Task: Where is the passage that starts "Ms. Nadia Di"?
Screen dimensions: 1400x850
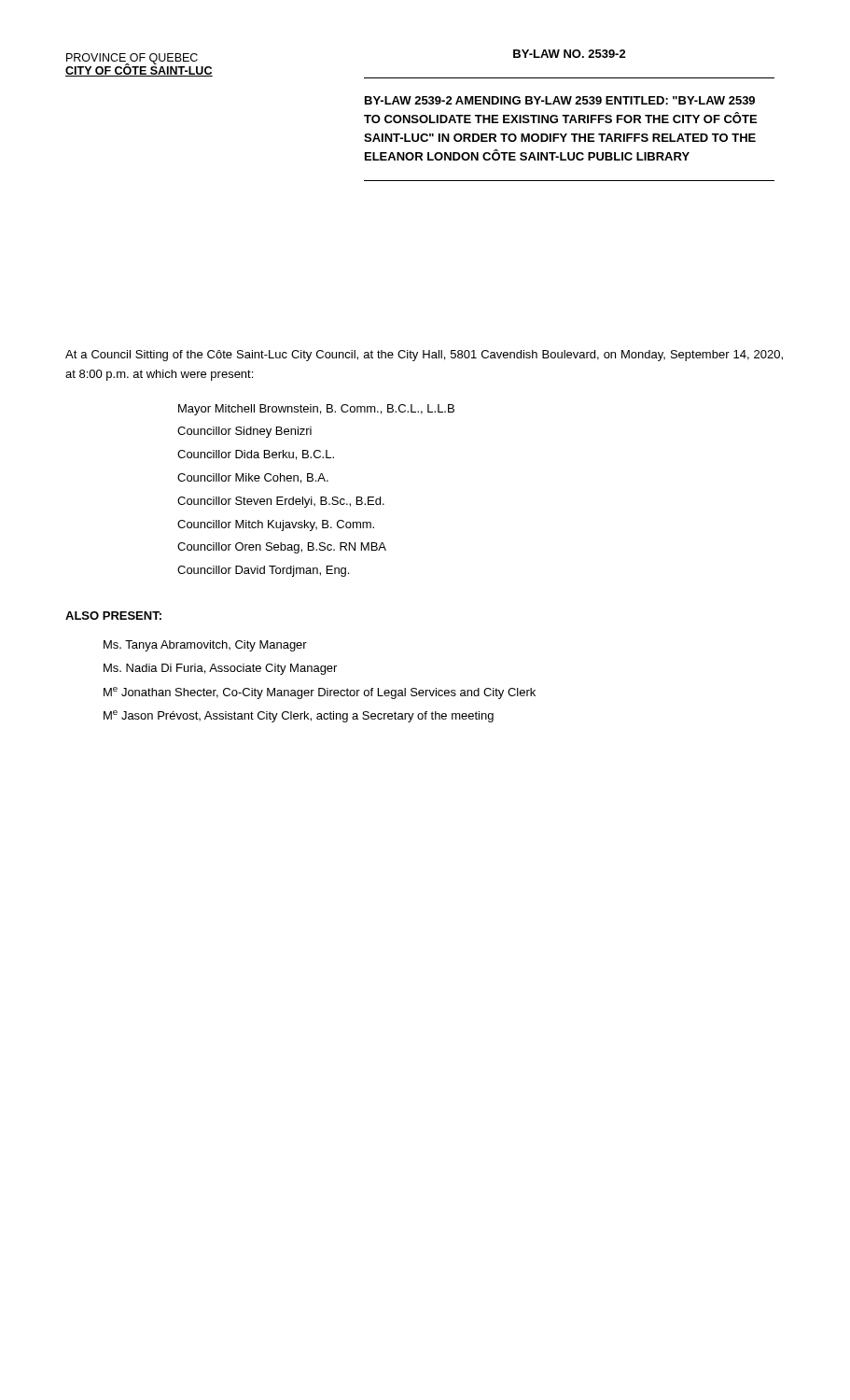Action: point(220,668)
